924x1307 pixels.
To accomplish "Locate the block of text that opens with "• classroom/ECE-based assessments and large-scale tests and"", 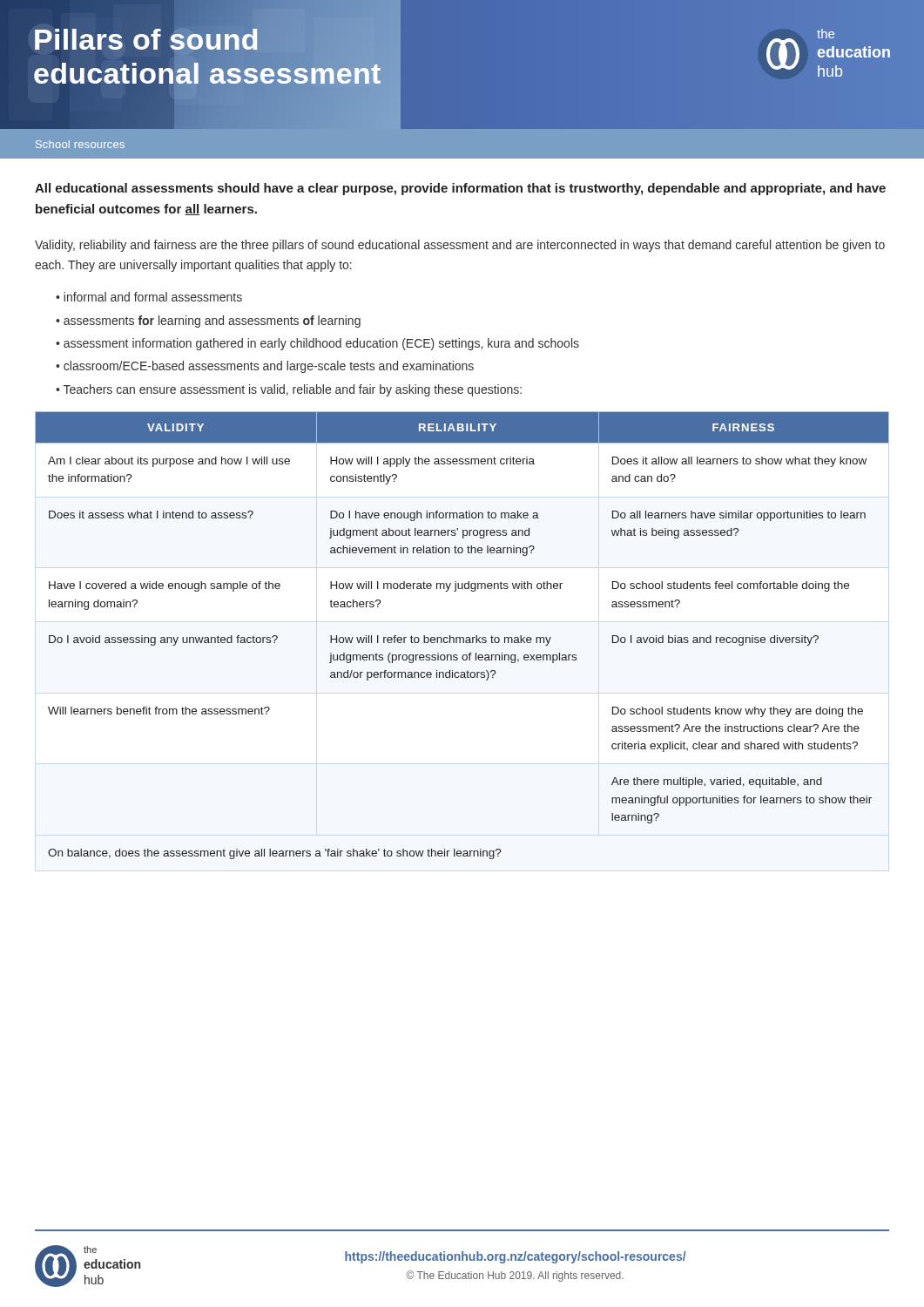I will click(x=265, y=366).
